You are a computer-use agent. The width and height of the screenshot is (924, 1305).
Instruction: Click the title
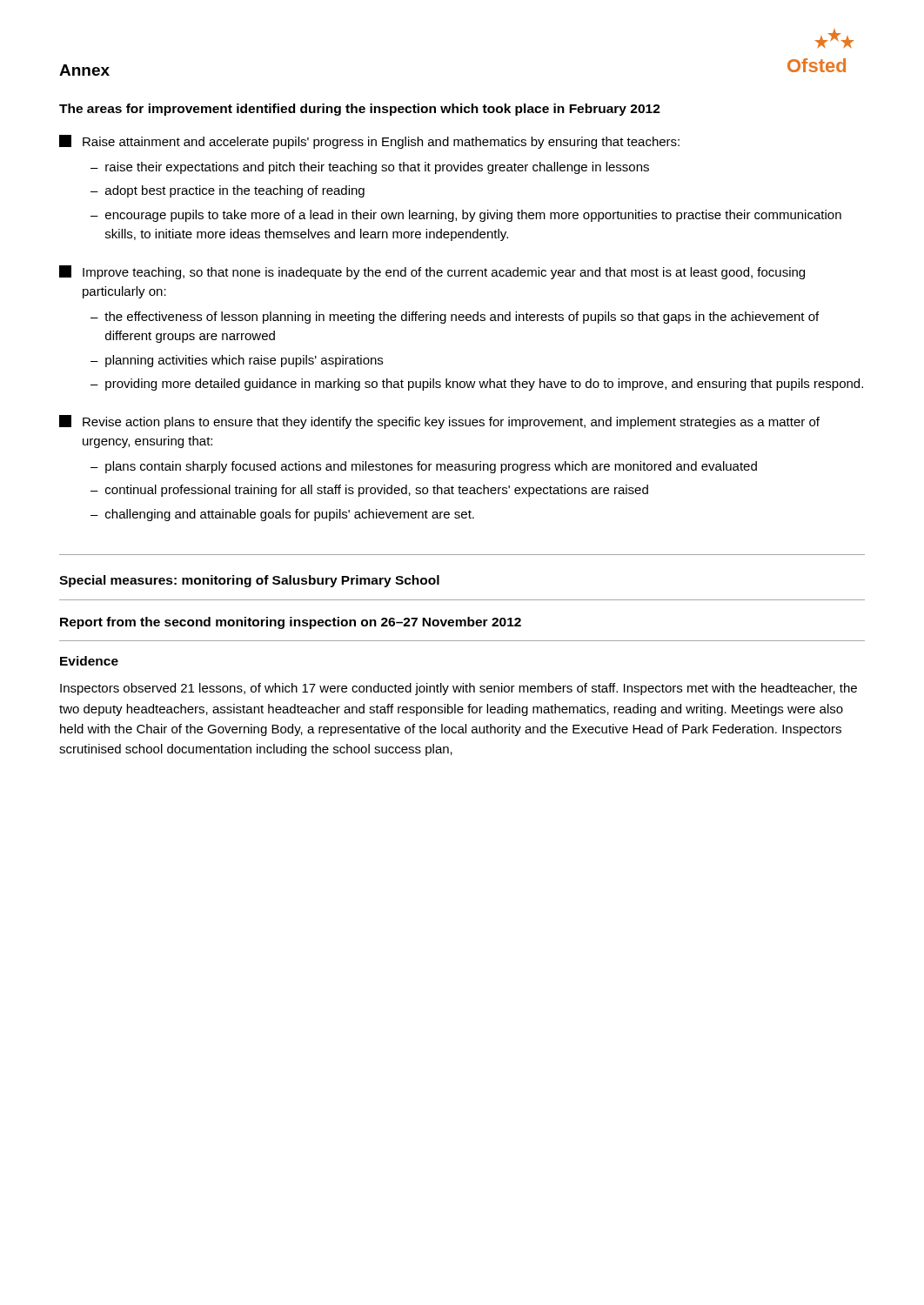84,70
